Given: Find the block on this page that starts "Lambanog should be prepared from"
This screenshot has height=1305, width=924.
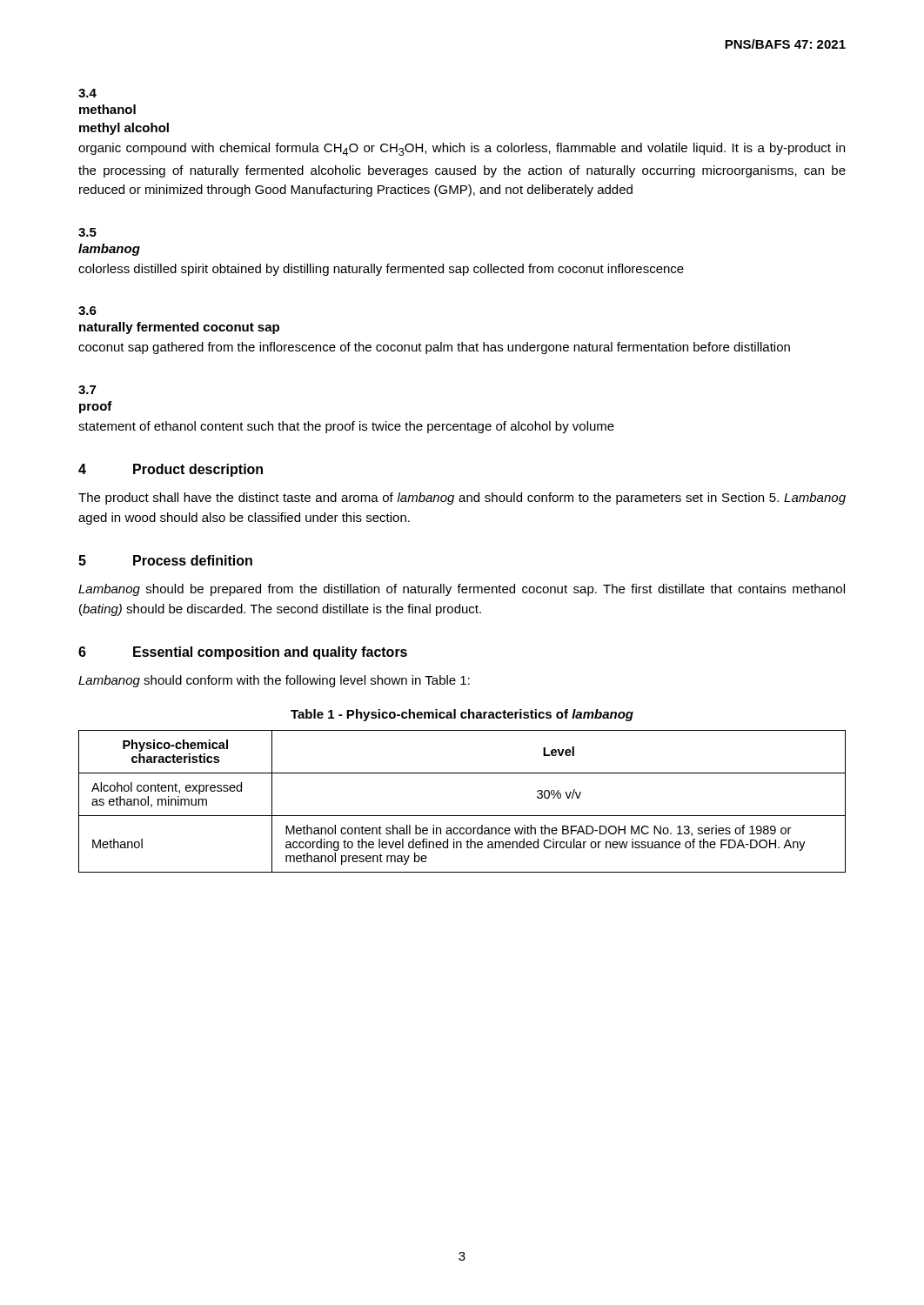Looking at the screenshot, I should click(462, 599).
